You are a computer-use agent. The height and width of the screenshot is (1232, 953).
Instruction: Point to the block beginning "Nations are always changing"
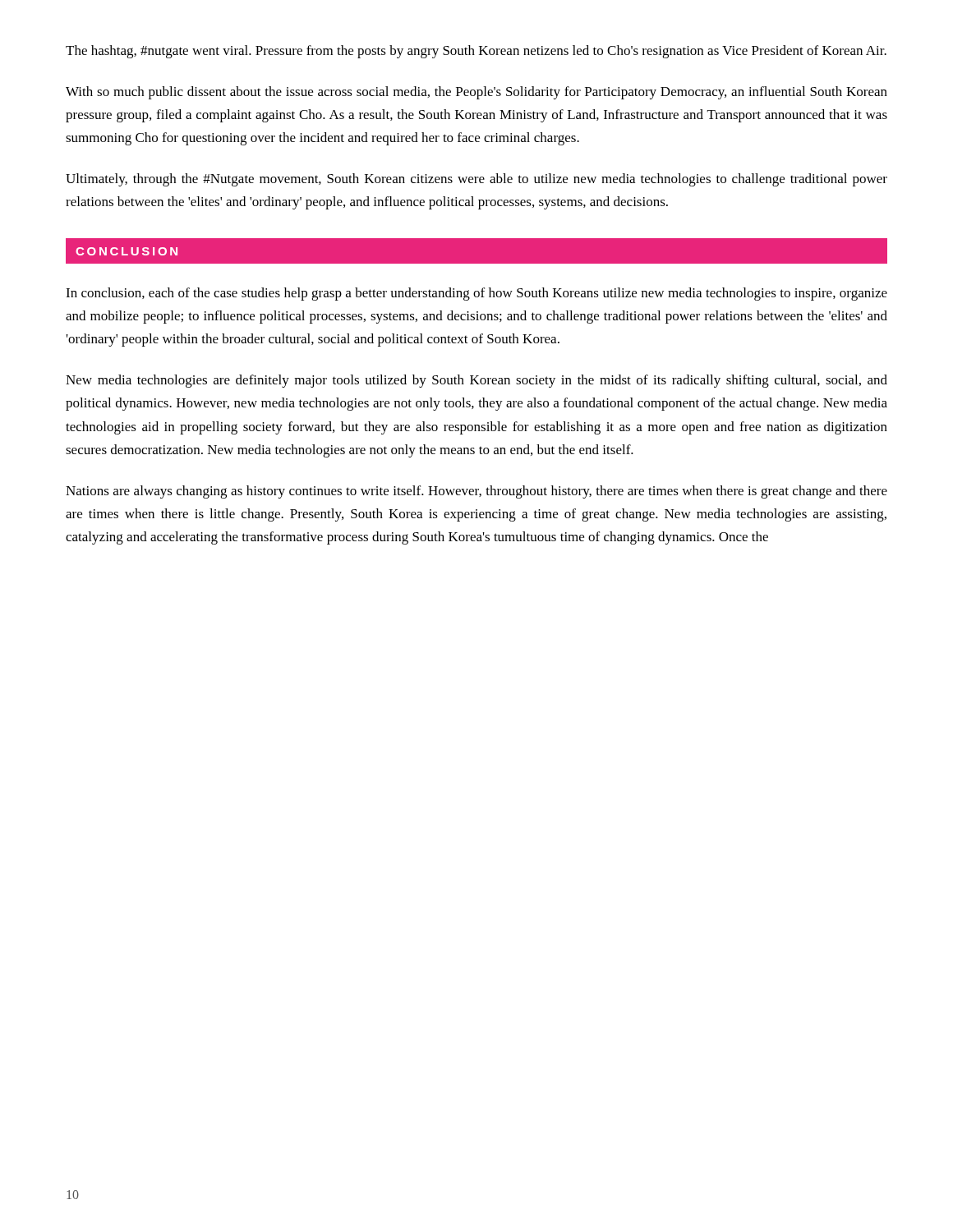click(x=476, y=513)
